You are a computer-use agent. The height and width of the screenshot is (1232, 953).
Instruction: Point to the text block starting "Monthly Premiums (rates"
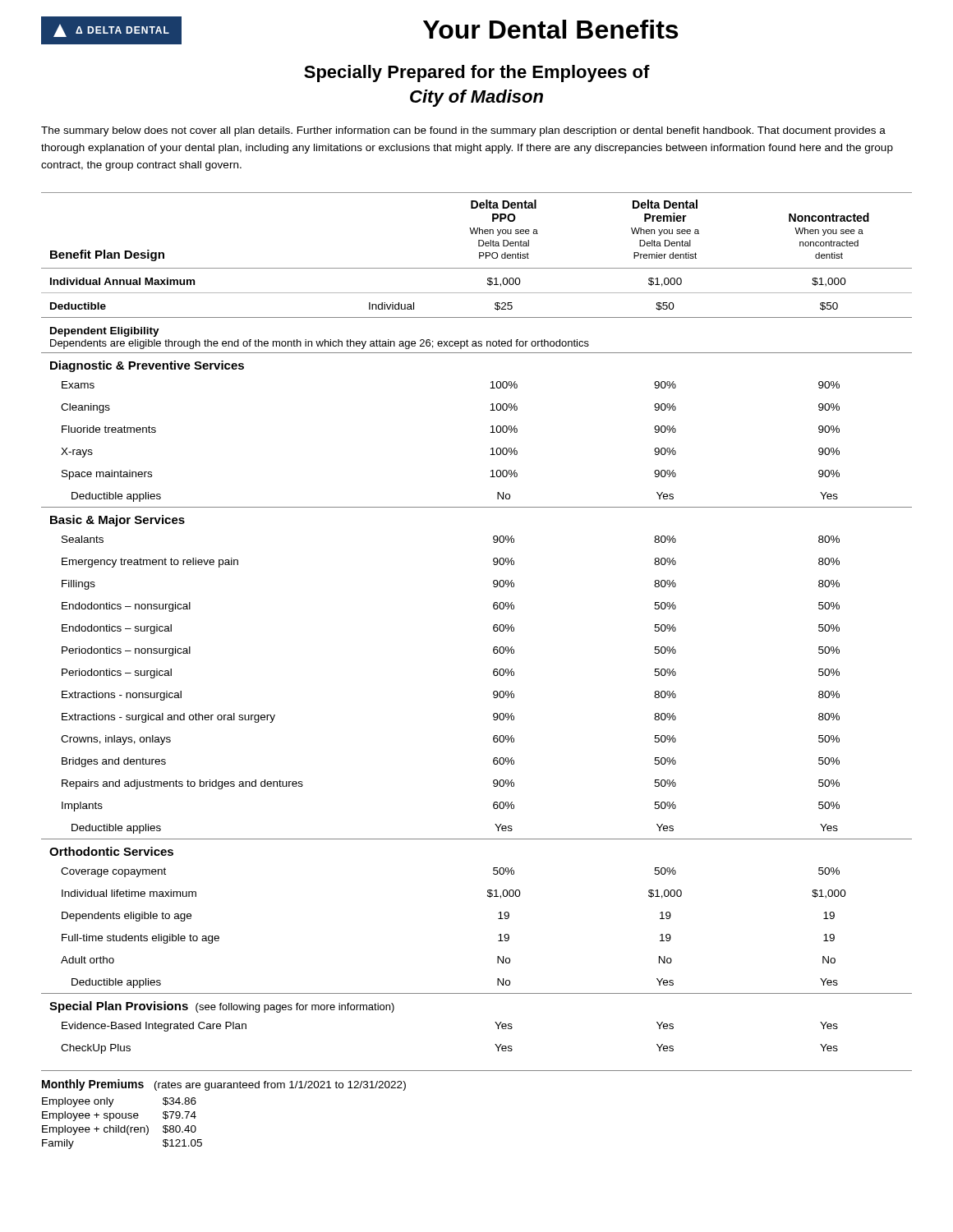[224, 1085]
